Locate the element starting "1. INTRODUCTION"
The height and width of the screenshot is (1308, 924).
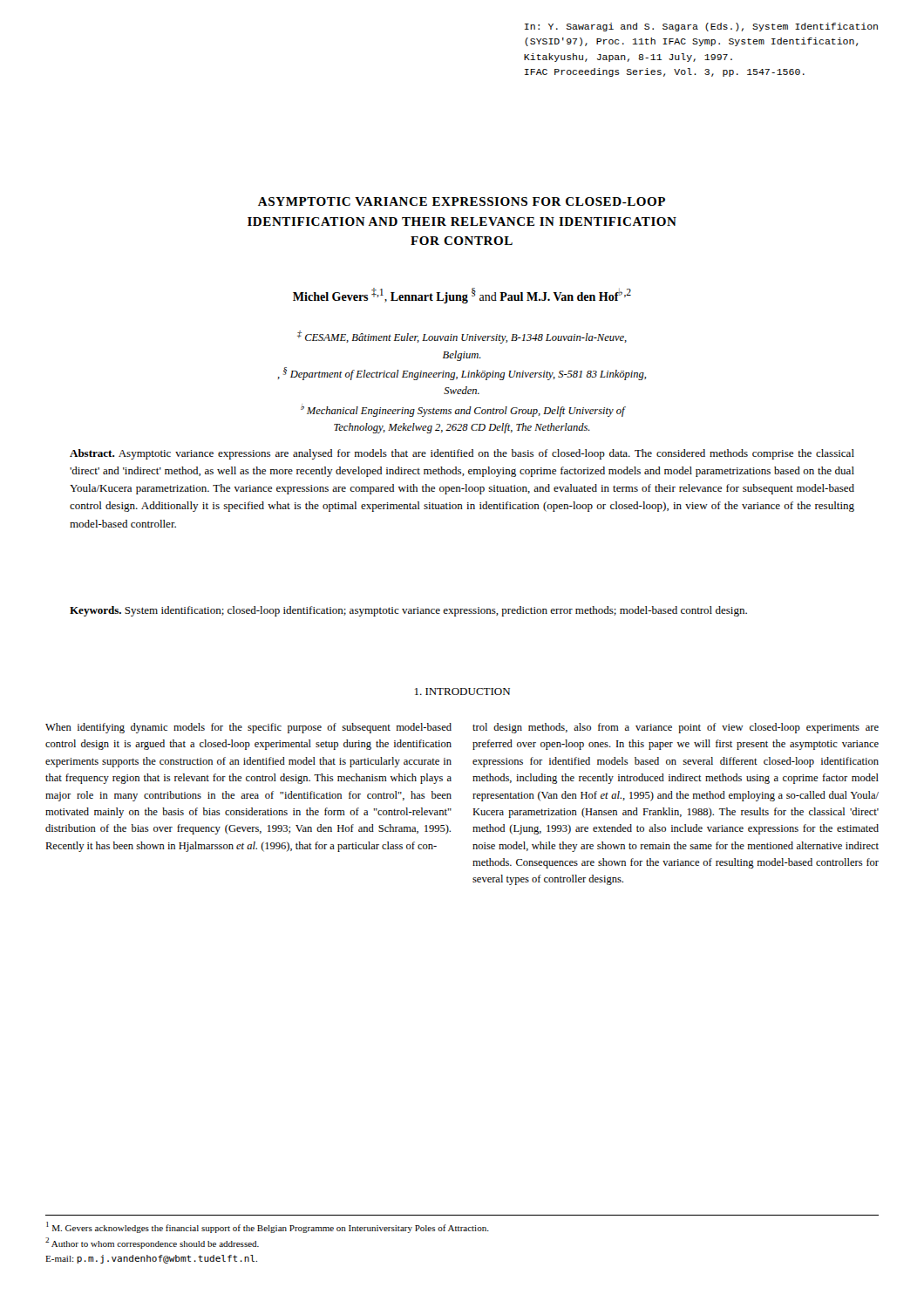tap(462, 691)
